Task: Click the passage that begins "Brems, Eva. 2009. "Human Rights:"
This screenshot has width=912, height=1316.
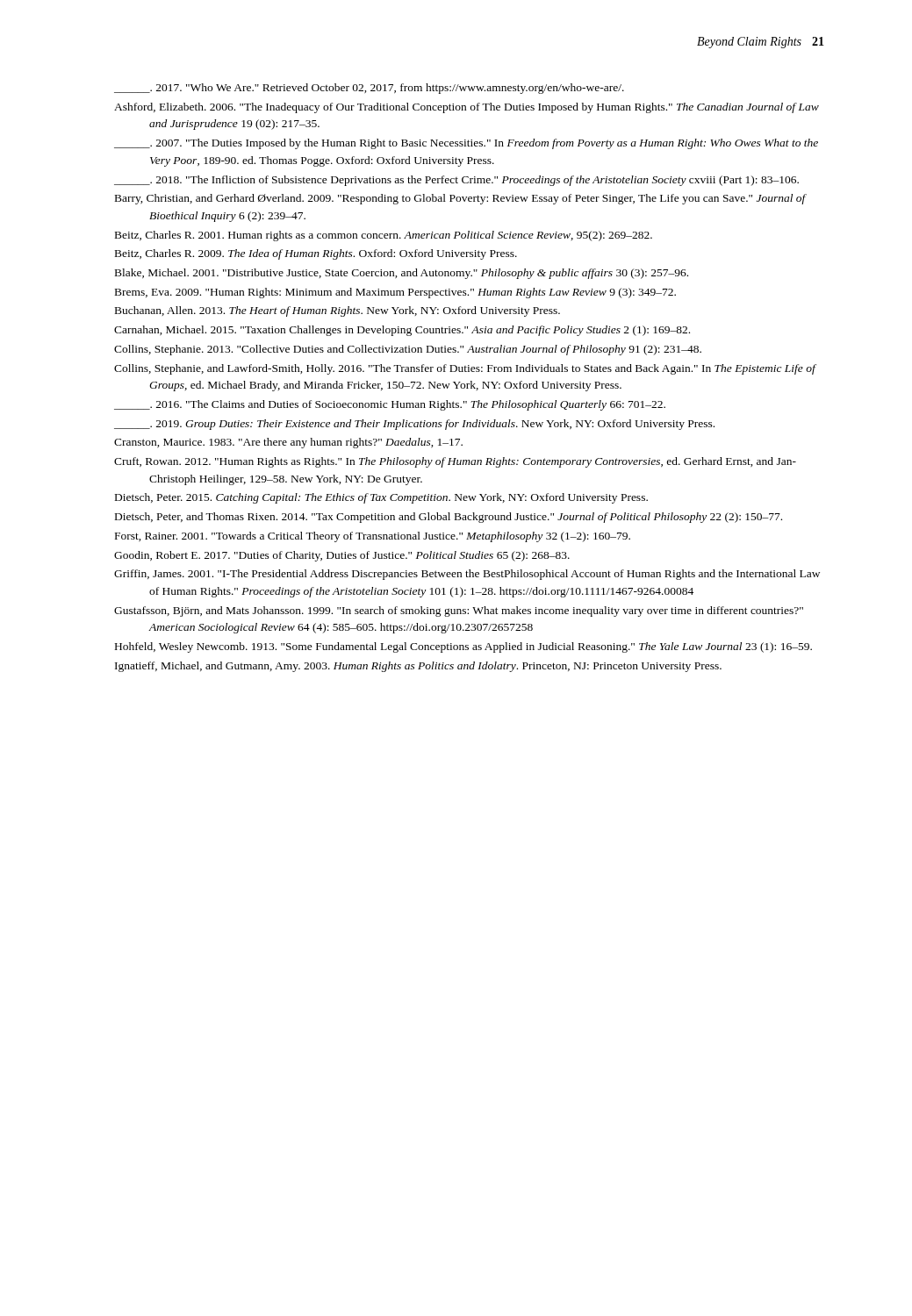Action: point(395,291)
